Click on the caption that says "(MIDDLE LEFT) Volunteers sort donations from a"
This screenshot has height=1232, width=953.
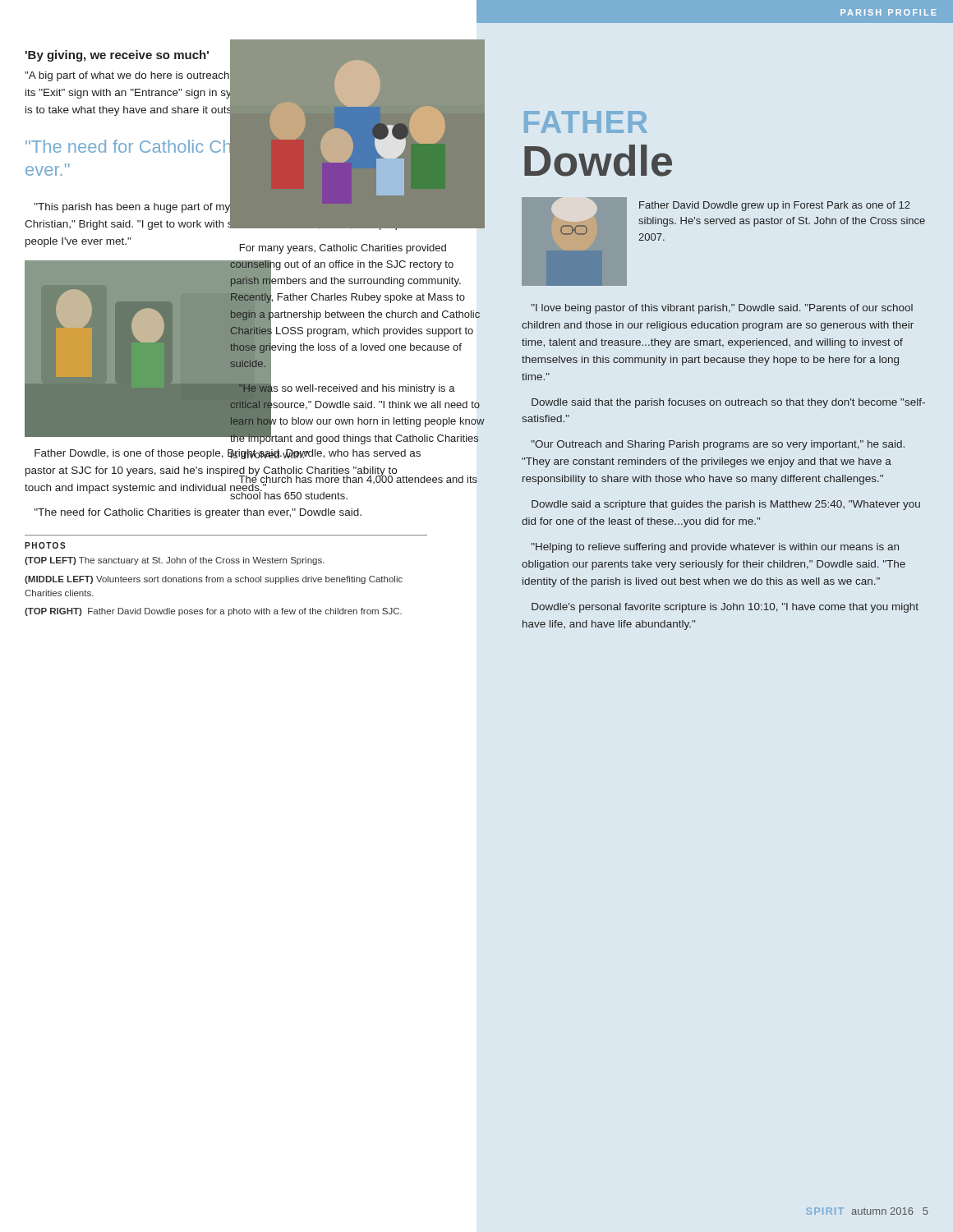(x=214, y=586)
